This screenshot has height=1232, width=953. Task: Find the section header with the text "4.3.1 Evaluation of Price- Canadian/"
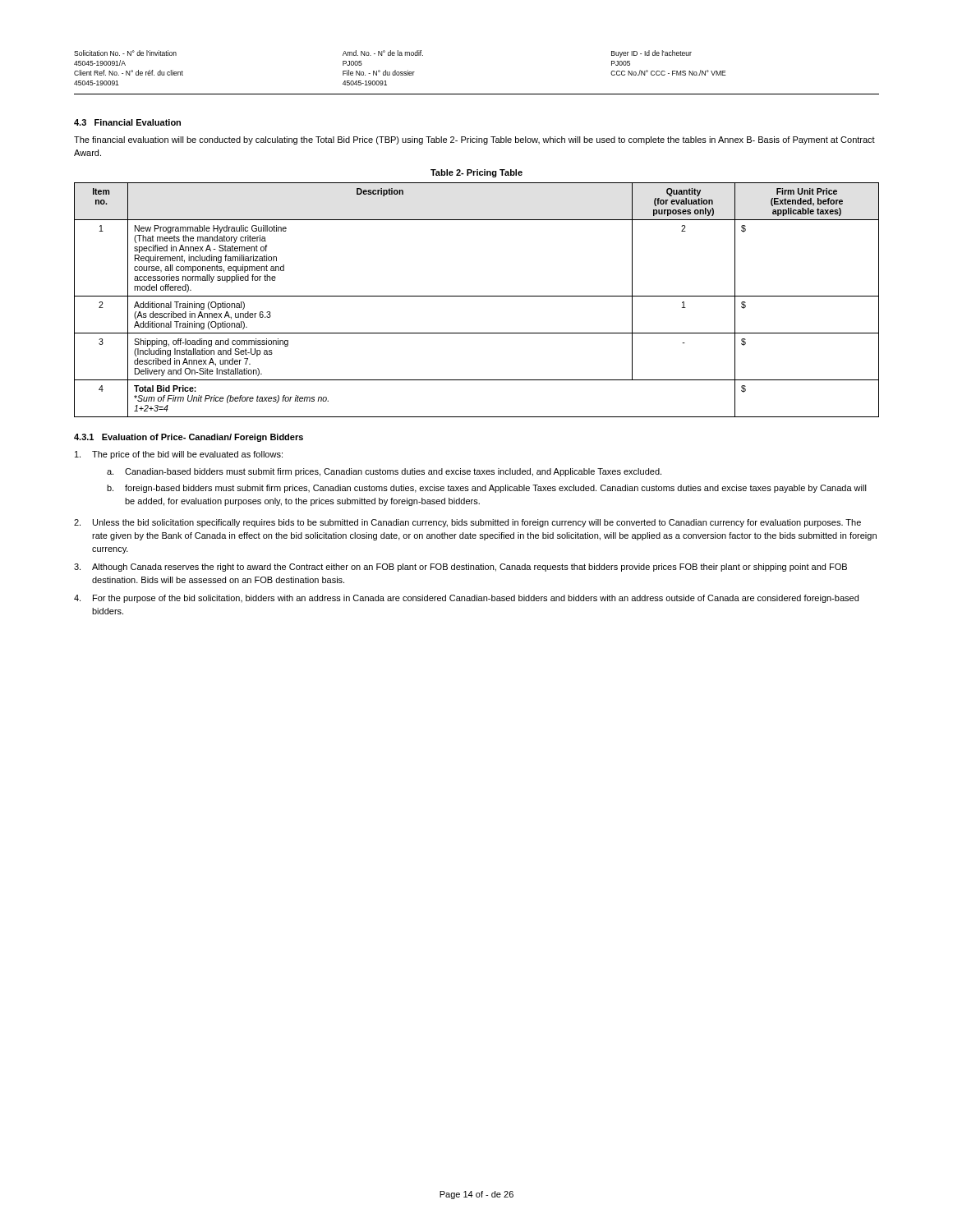pos(189,437)
